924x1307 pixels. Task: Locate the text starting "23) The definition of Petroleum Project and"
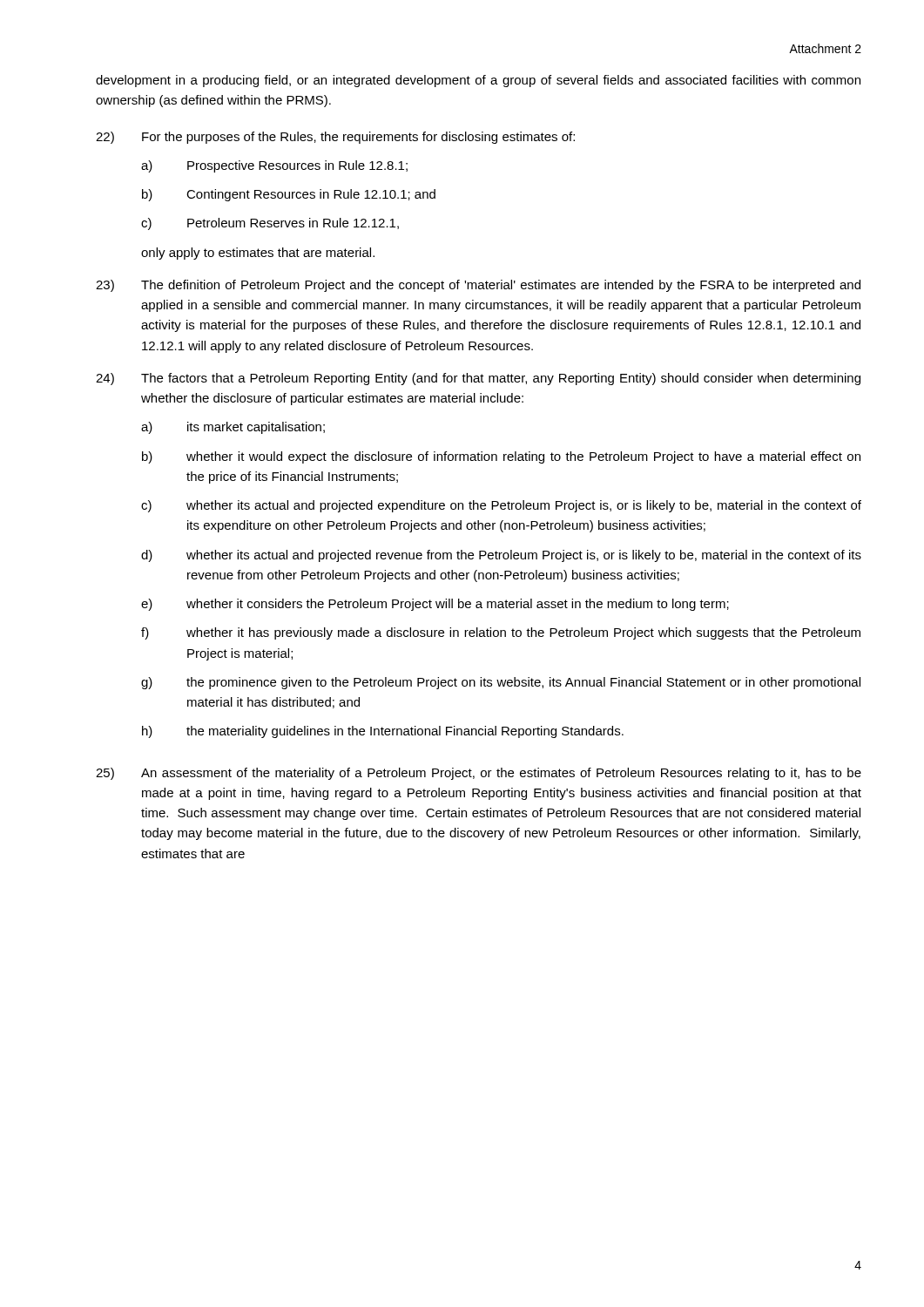point(479,315)
